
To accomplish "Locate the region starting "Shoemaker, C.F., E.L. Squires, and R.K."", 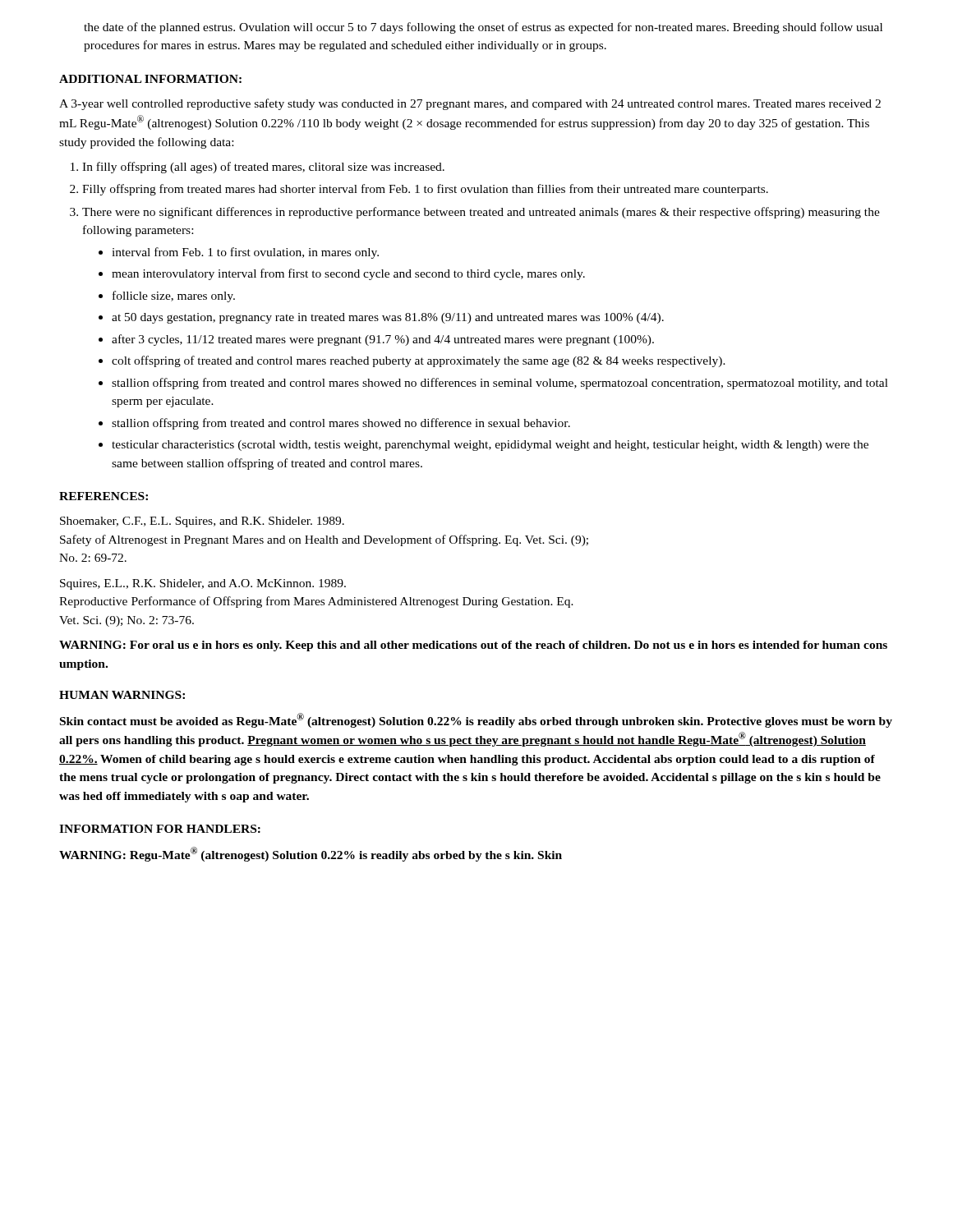I will pos(476,540).
